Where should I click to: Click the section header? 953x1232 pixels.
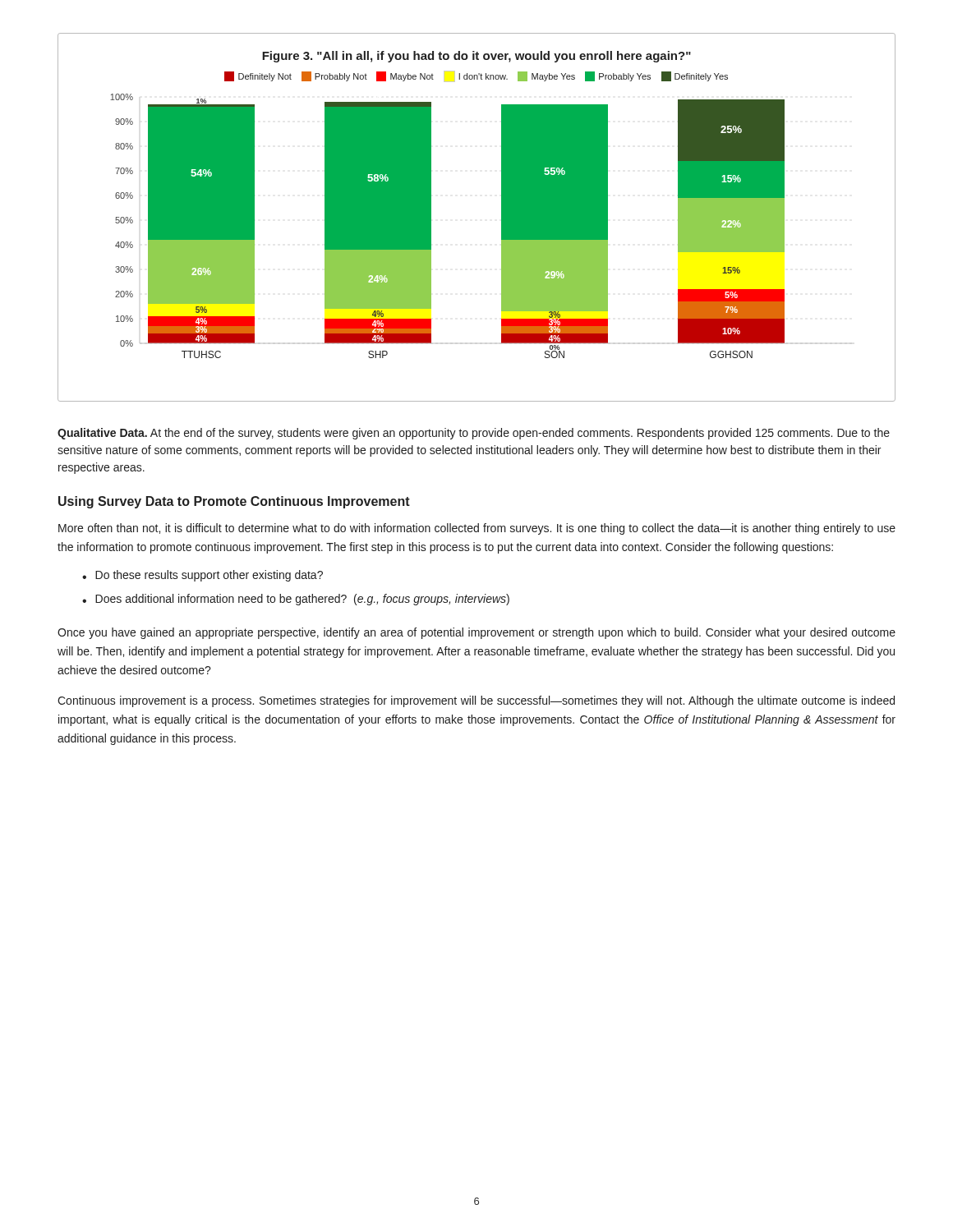233,501
